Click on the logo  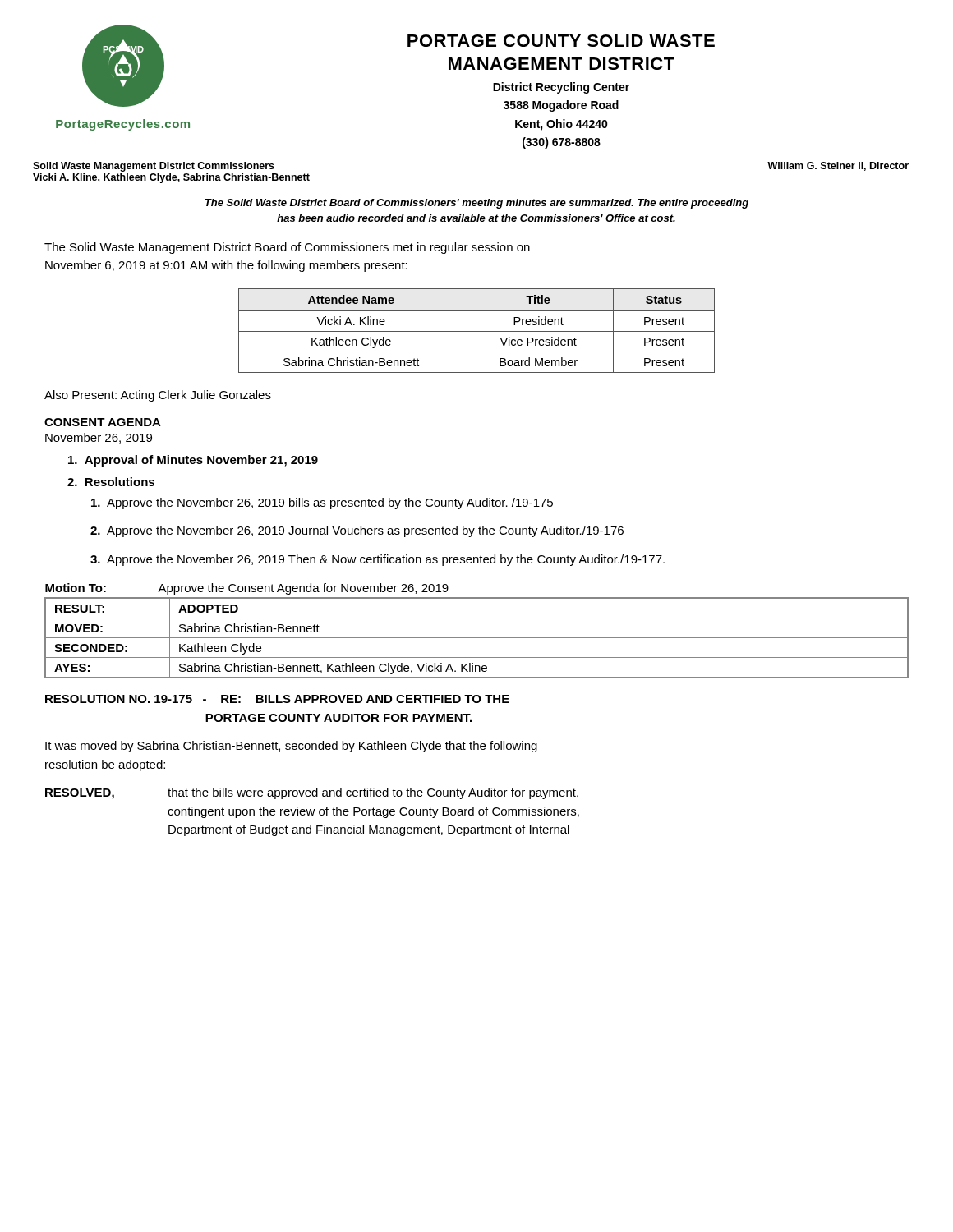click(123, 77)
